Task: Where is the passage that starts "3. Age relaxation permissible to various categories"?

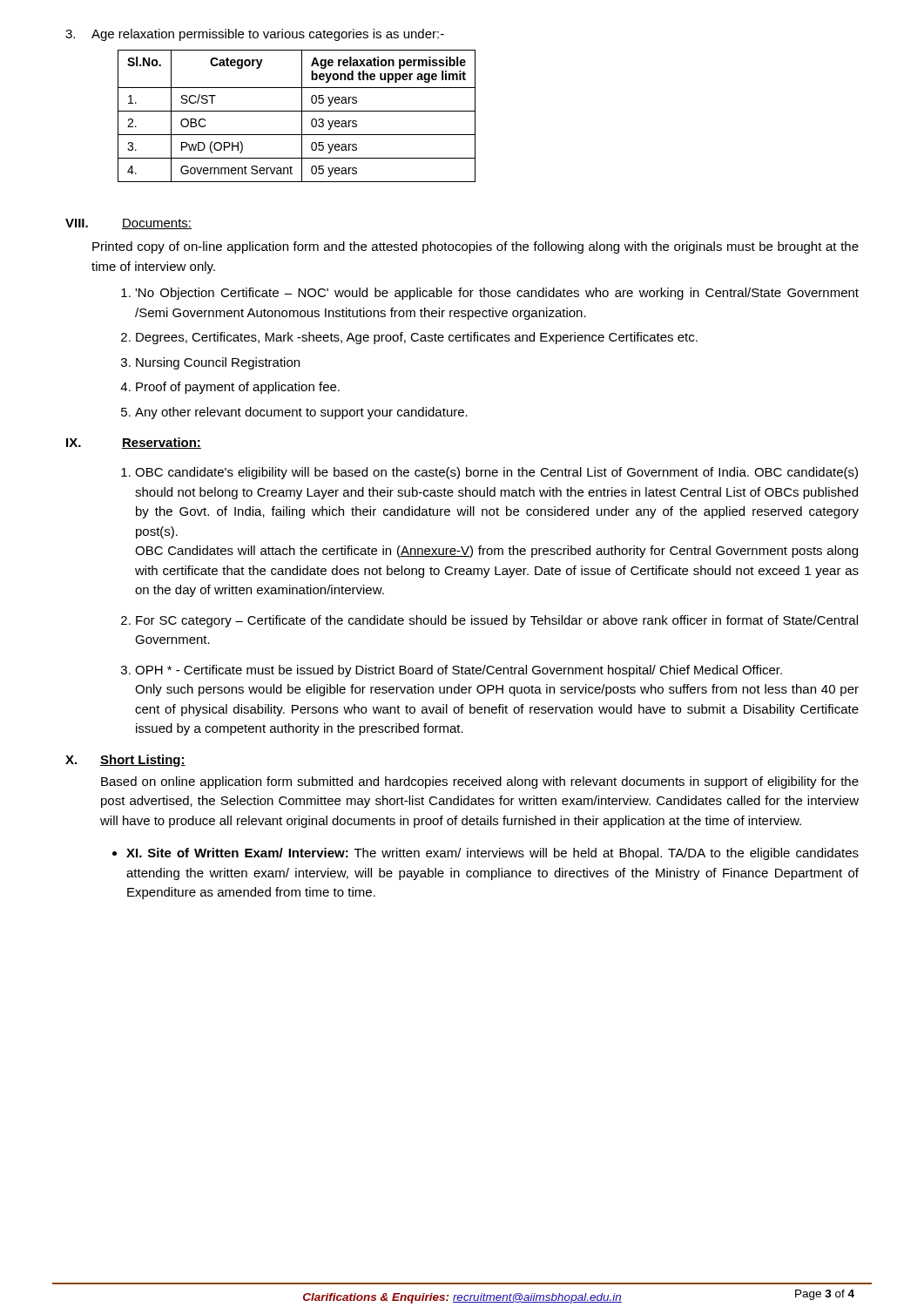Action: (462, 113)
